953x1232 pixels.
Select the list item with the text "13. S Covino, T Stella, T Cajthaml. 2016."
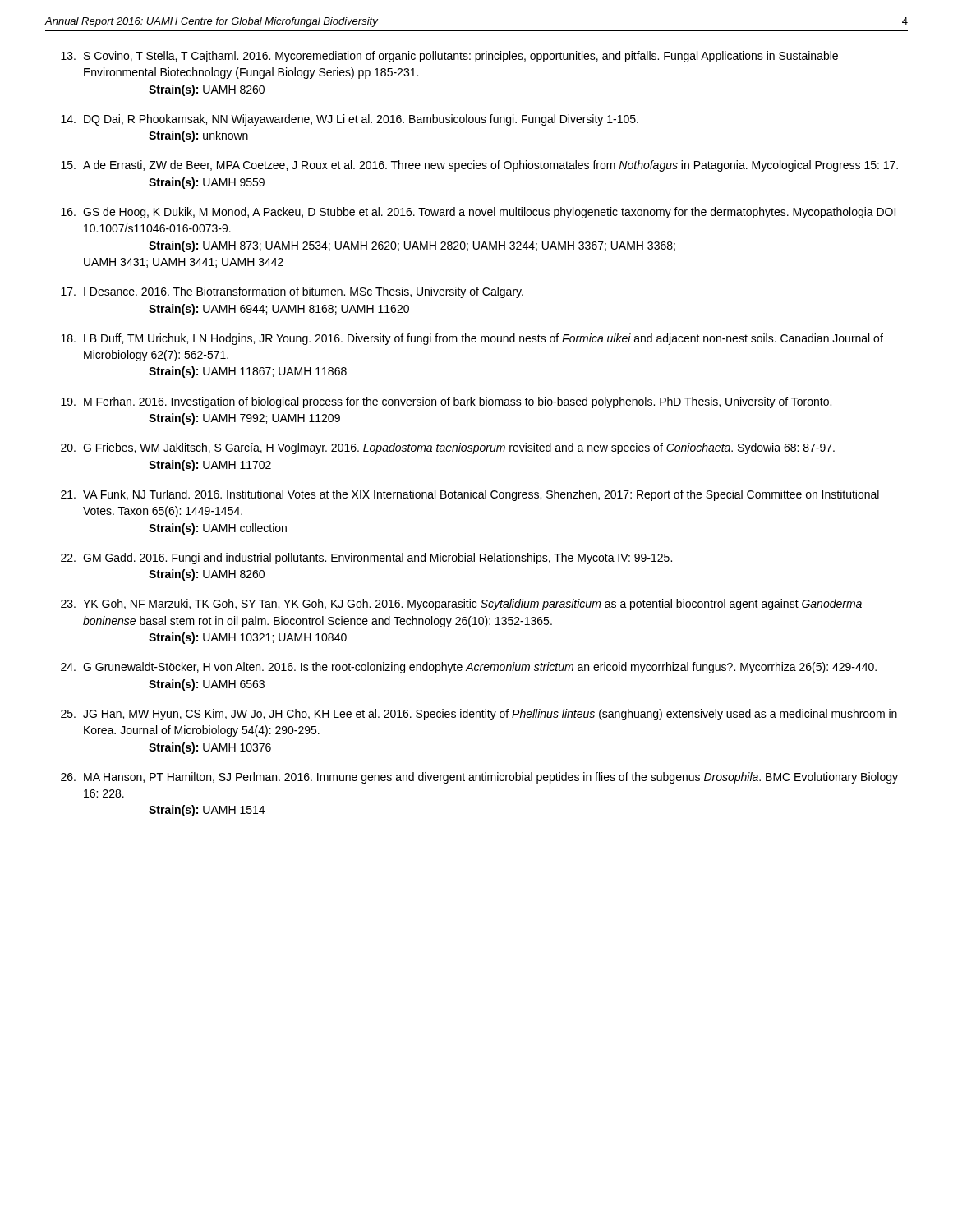coord(476,73)
